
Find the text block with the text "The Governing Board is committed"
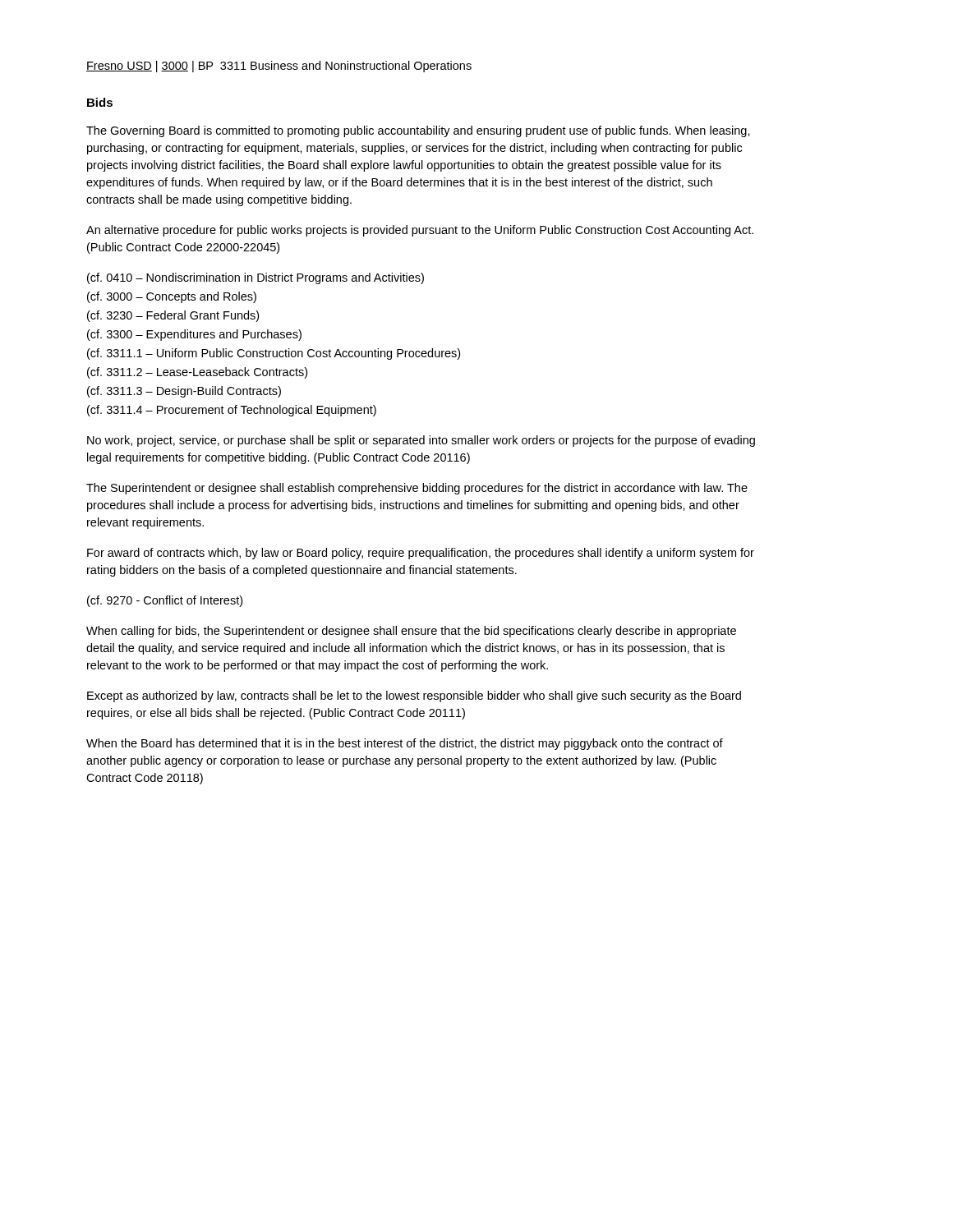(418, 165)
